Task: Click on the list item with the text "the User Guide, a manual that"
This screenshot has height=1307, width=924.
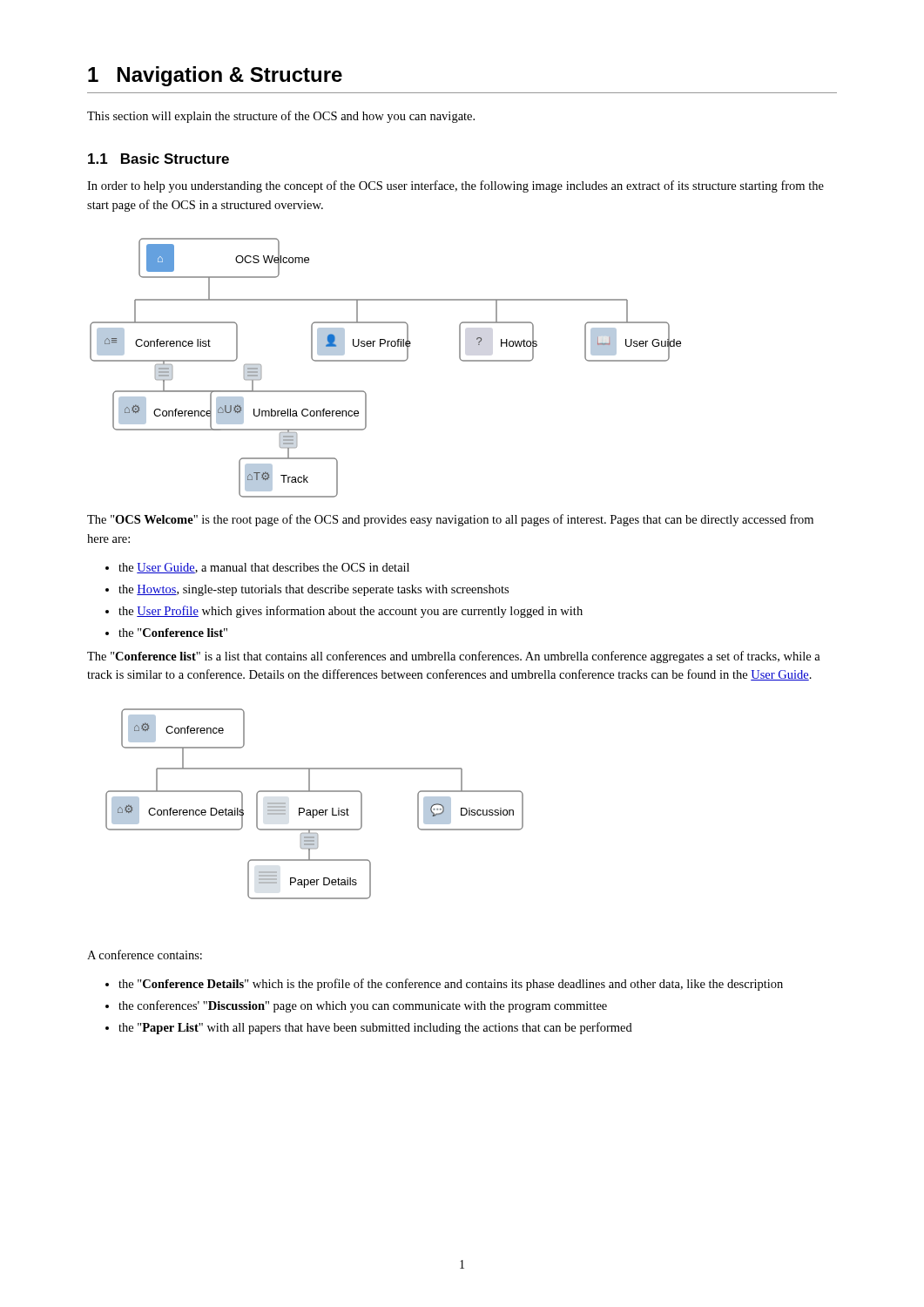Action: [257, 568]
